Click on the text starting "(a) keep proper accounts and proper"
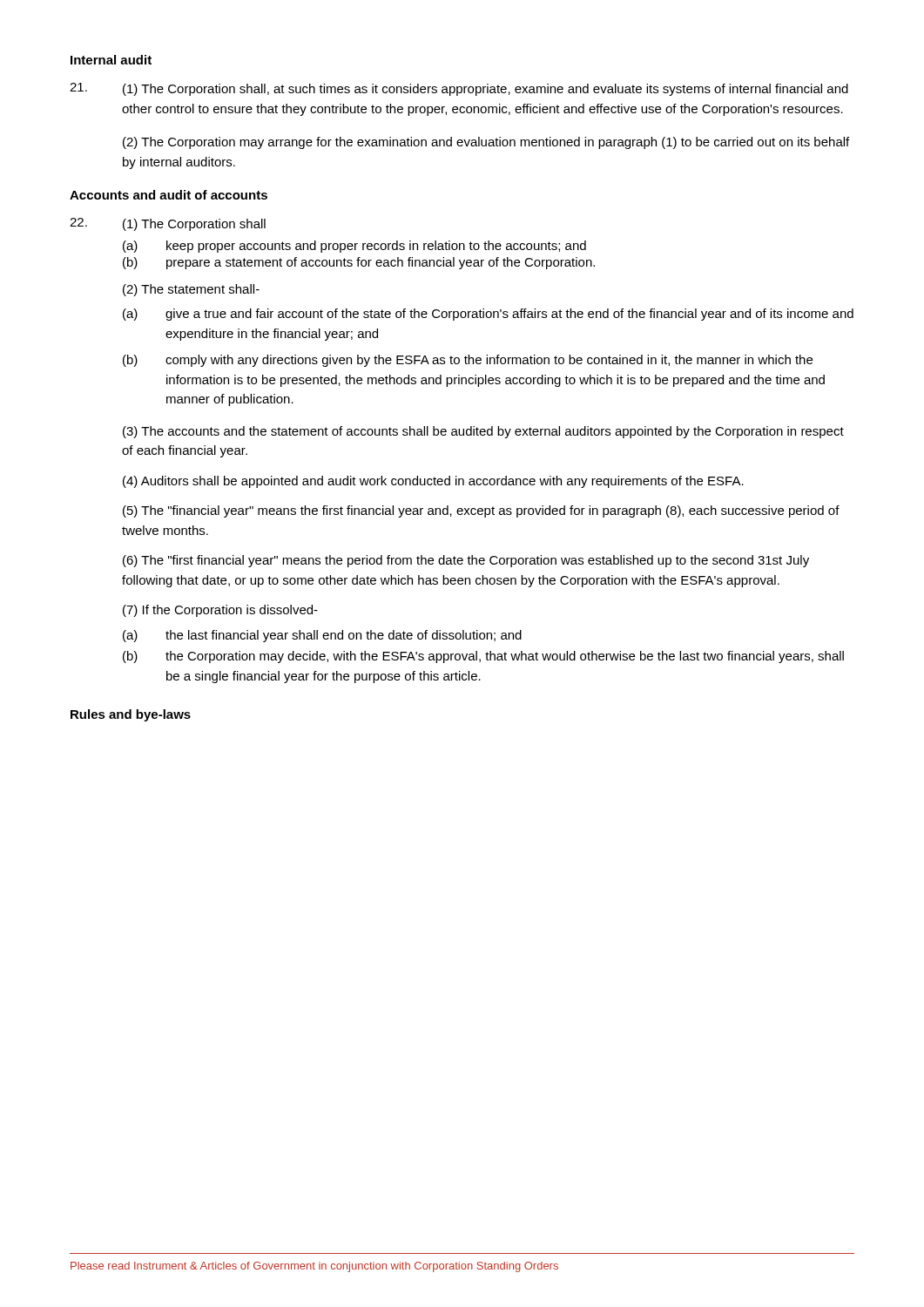The height and width of the screenshot is (1307, 924). (x=354, y=245)
